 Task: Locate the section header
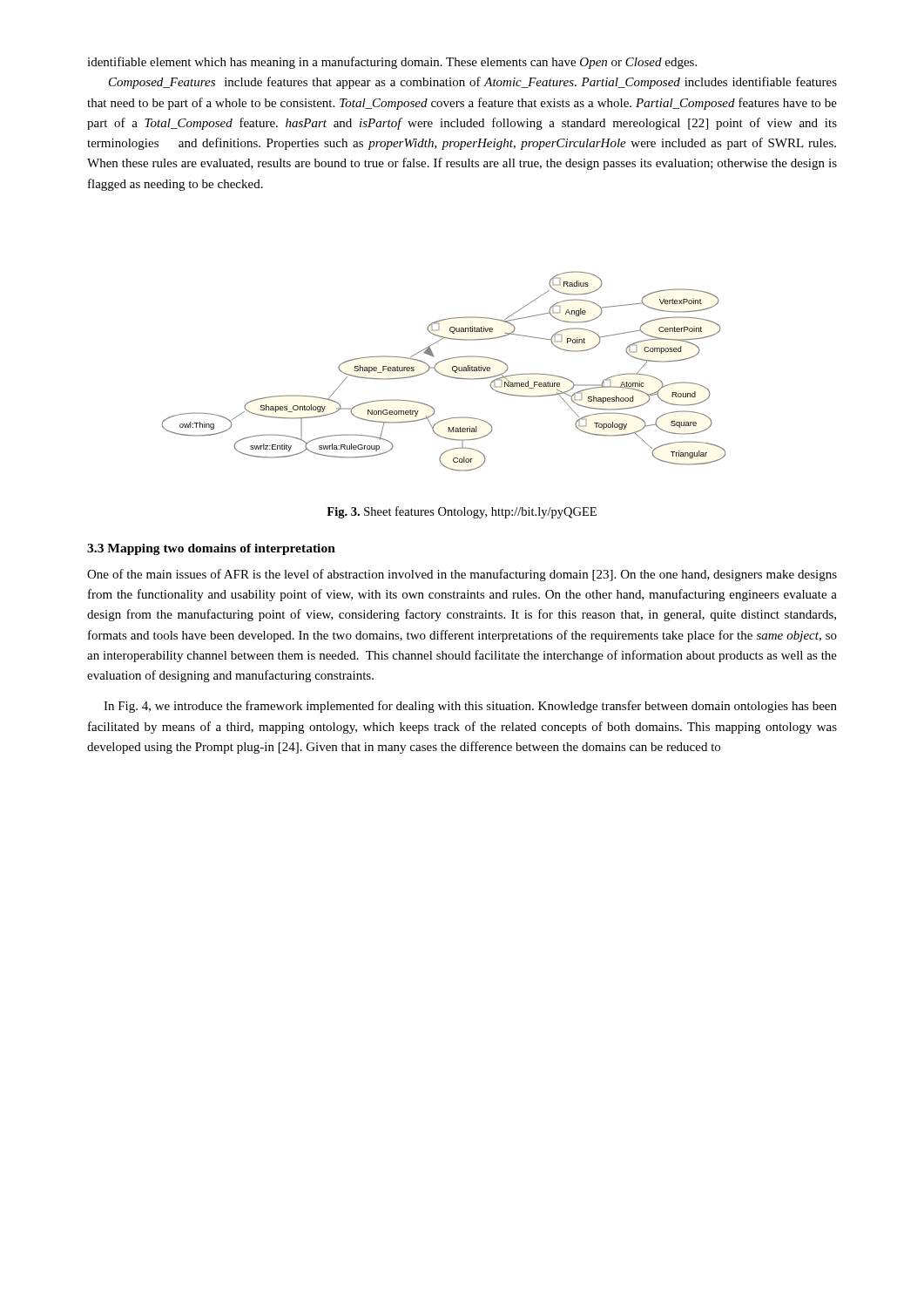click(x=211, y=547)
